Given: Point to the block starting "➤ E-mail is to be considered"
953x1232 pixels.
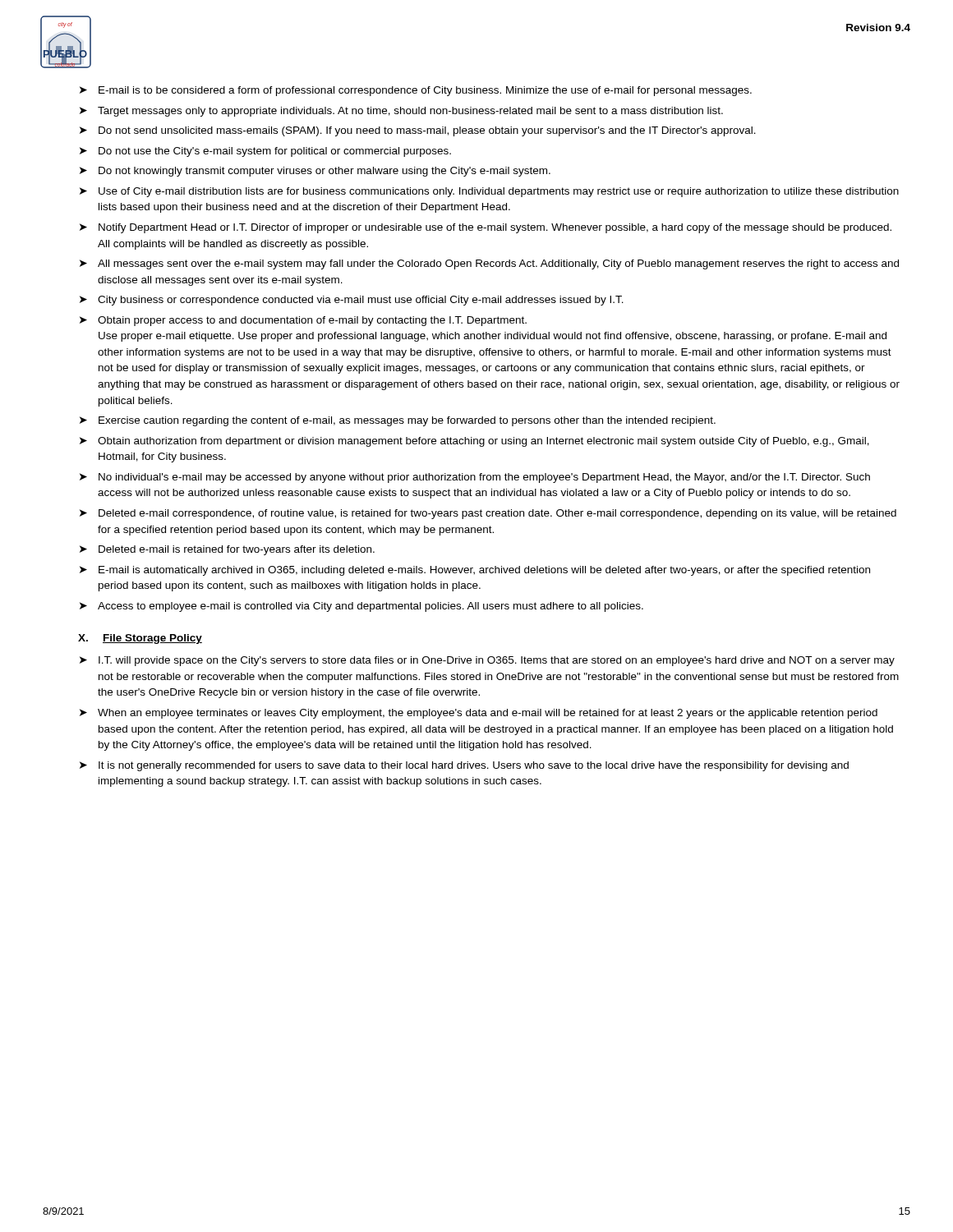Looking at the screenshot, I should point(491,90).
